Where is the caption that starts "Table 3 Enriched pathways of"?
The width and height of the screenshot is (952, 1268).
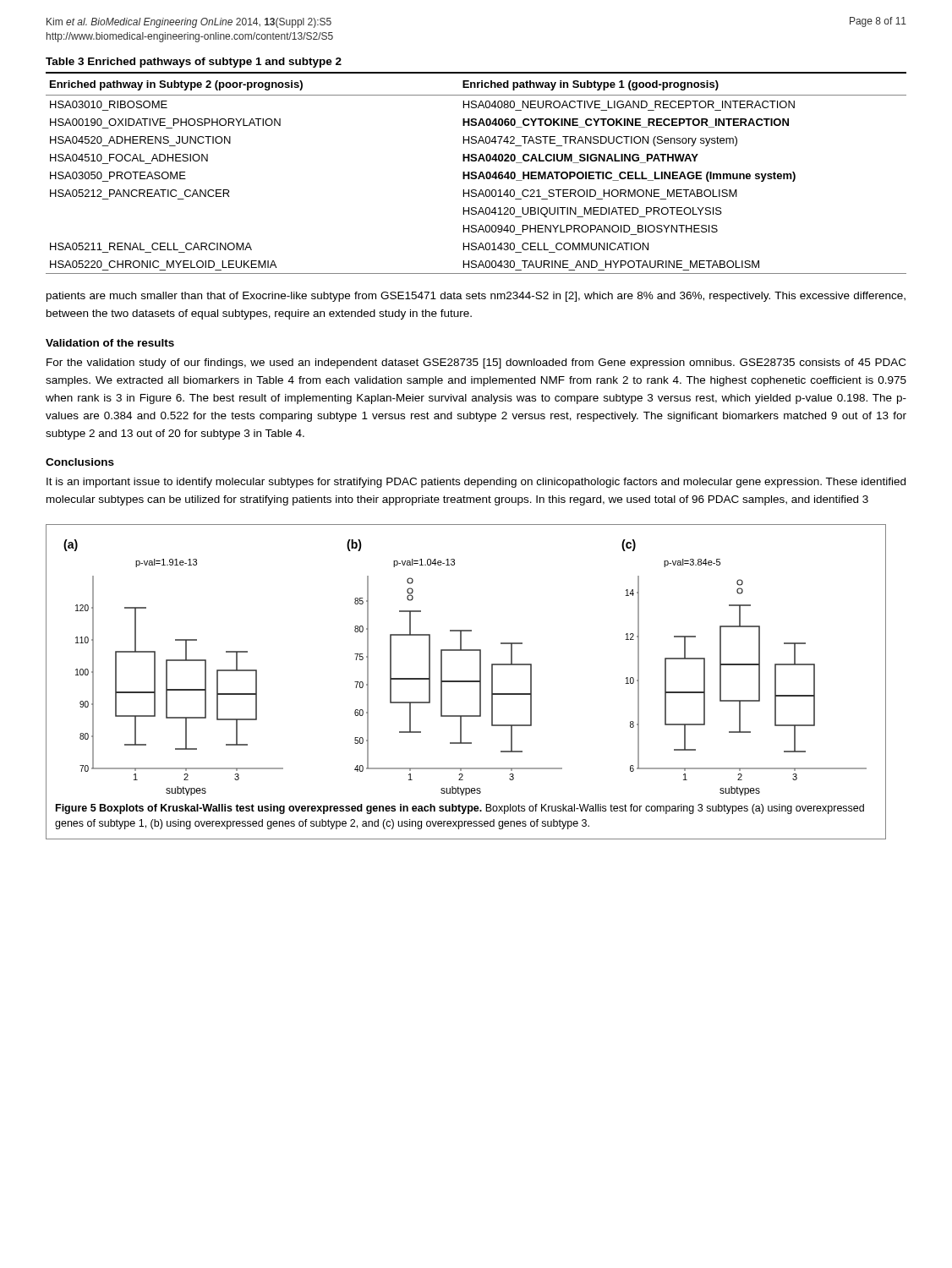[194, 61]
